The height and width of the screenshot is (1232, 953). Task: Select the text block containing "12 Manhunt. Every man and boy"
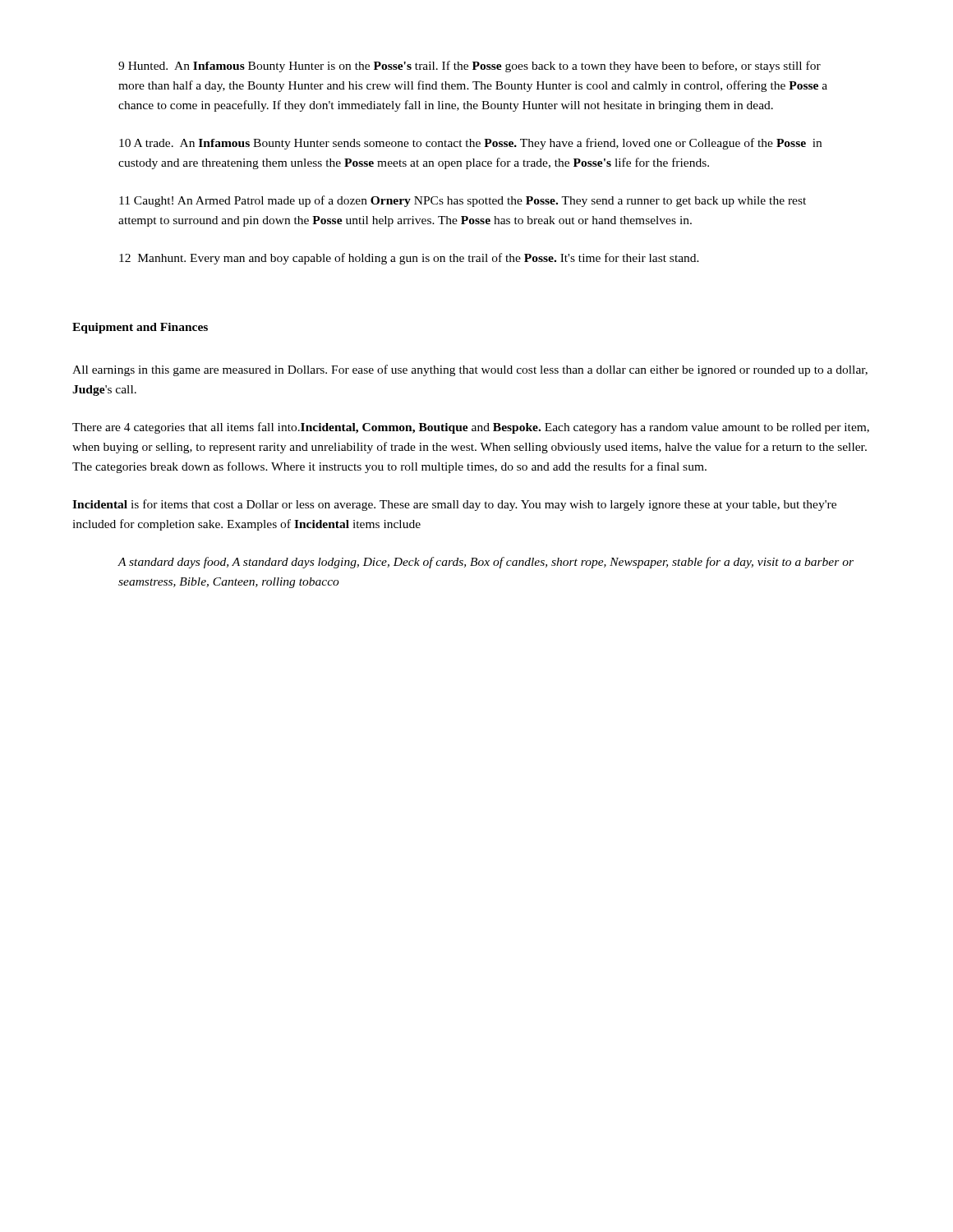[476, 258]
